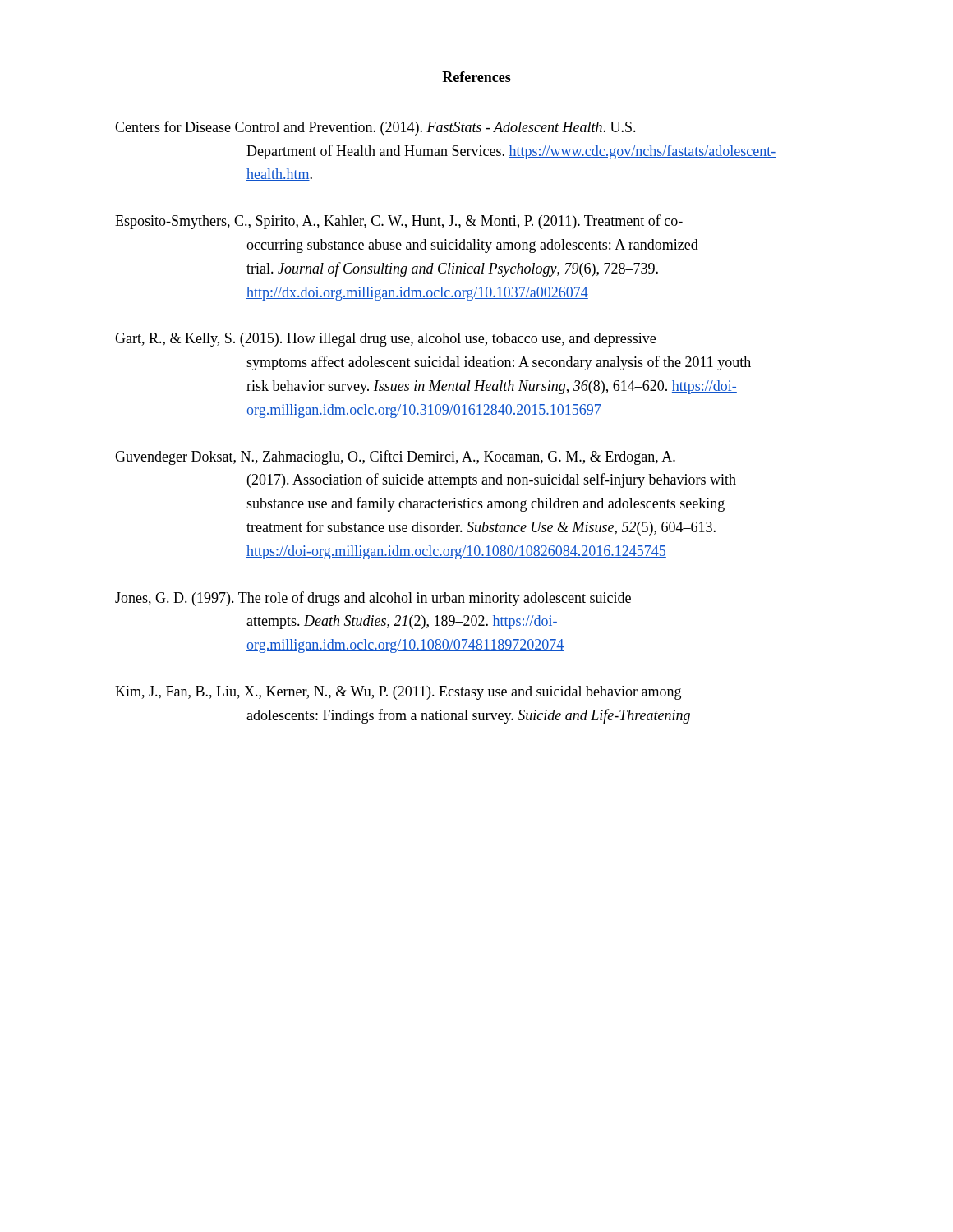Click the passage that begins "Esposito-Smythers, C., Spirito, A., Kahler, C."
Image resolution: width=953 pixels, height=1232 pixels.
coord(476,259)
